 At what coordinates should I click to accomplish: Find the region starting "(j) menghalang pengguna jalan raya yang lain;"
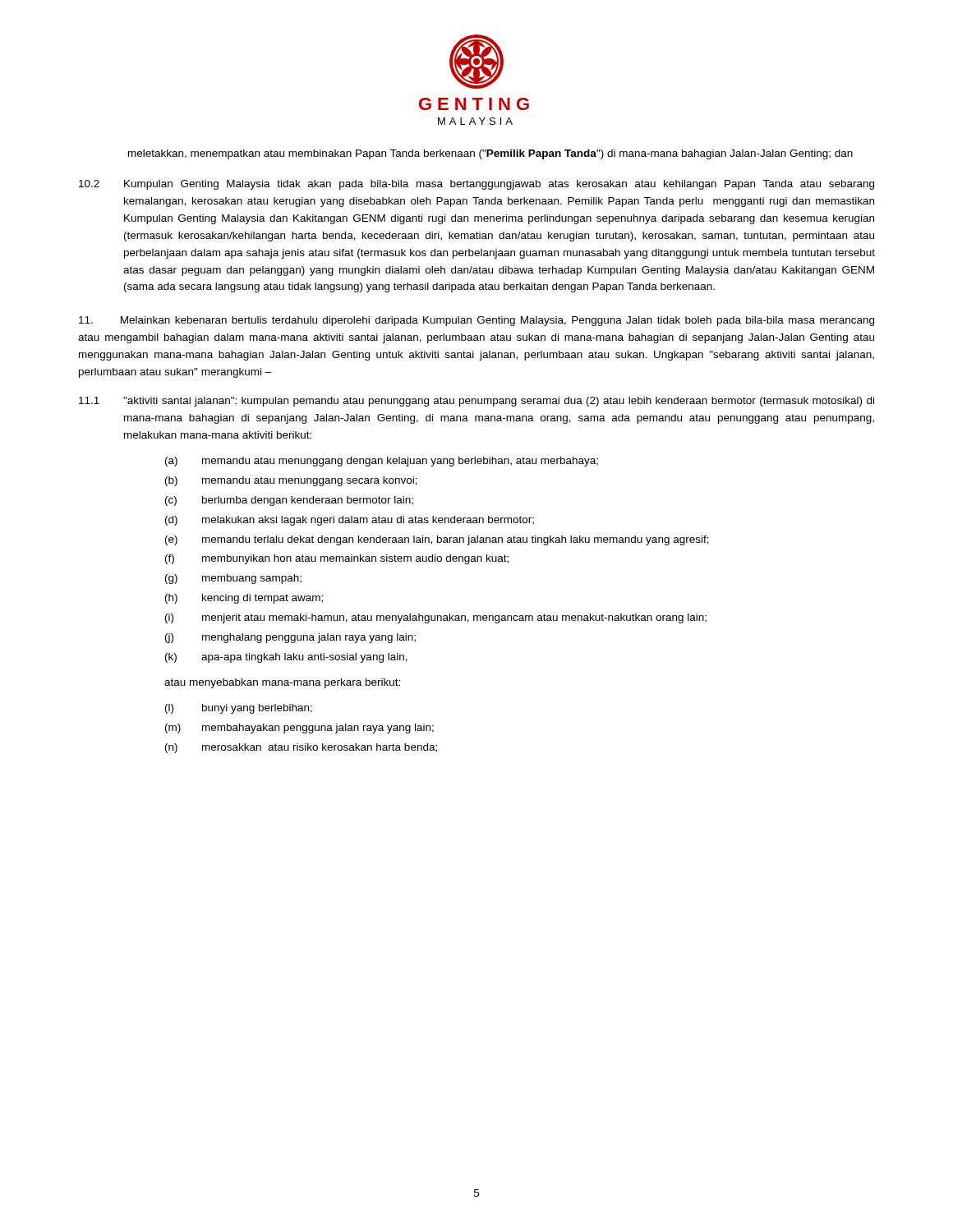[290, 638]
